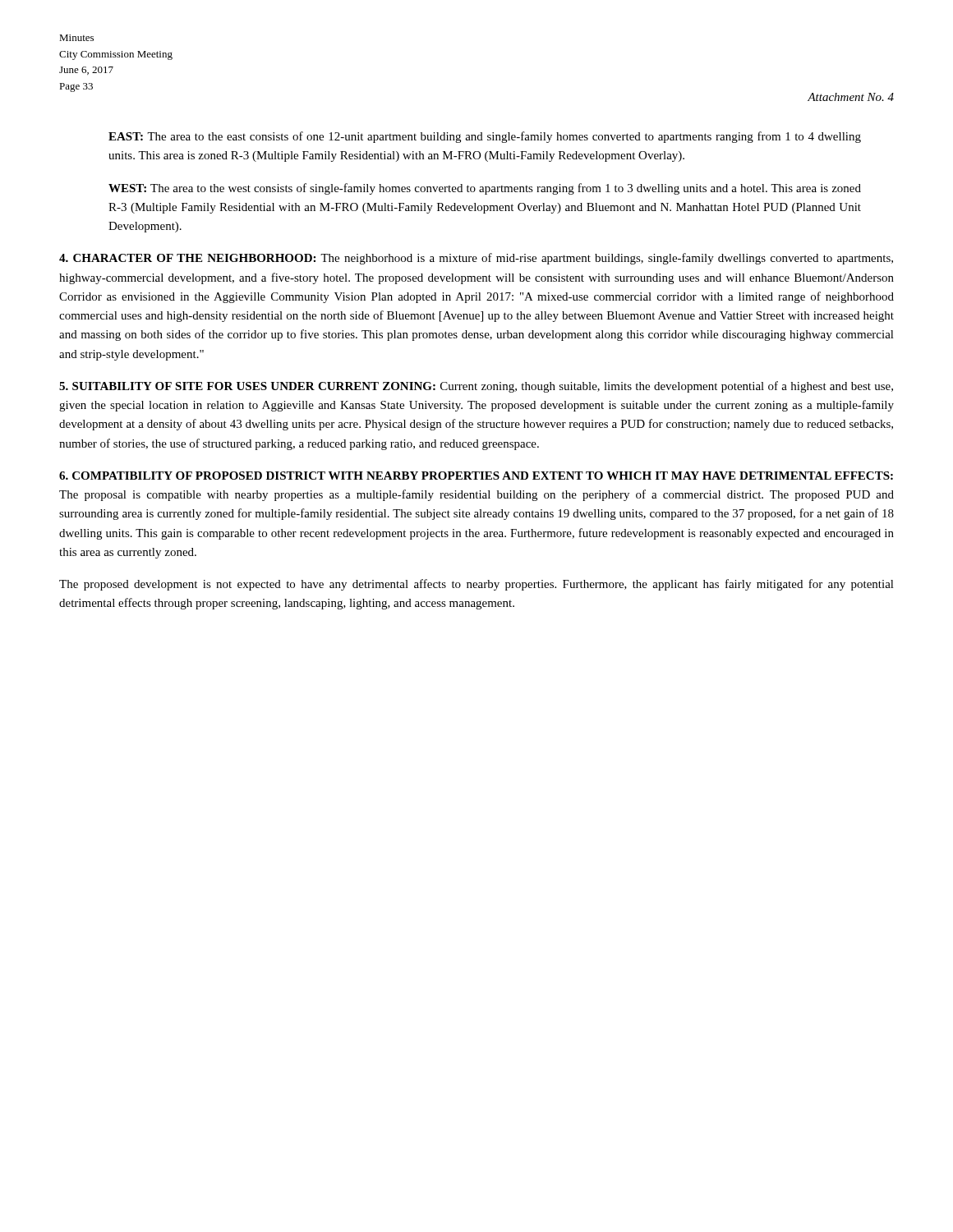Click on the text block that reads "CHARACTER OF THE"

tap(476, 306)
